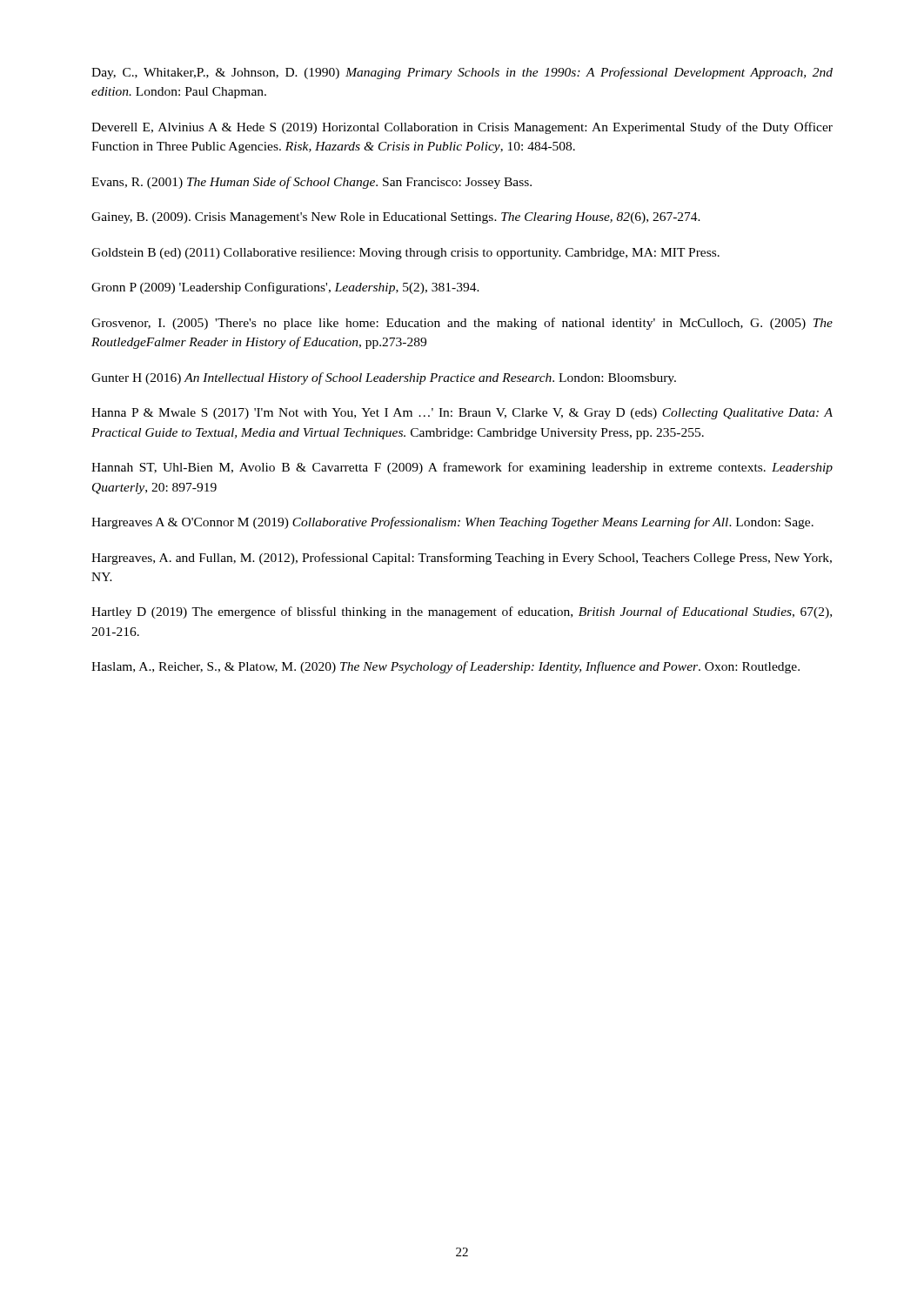Point to the text starting "Hanna P & Mwale S (2017)"
The width and height of the screenshot is (924, 1305).
(x=462, y=422)
